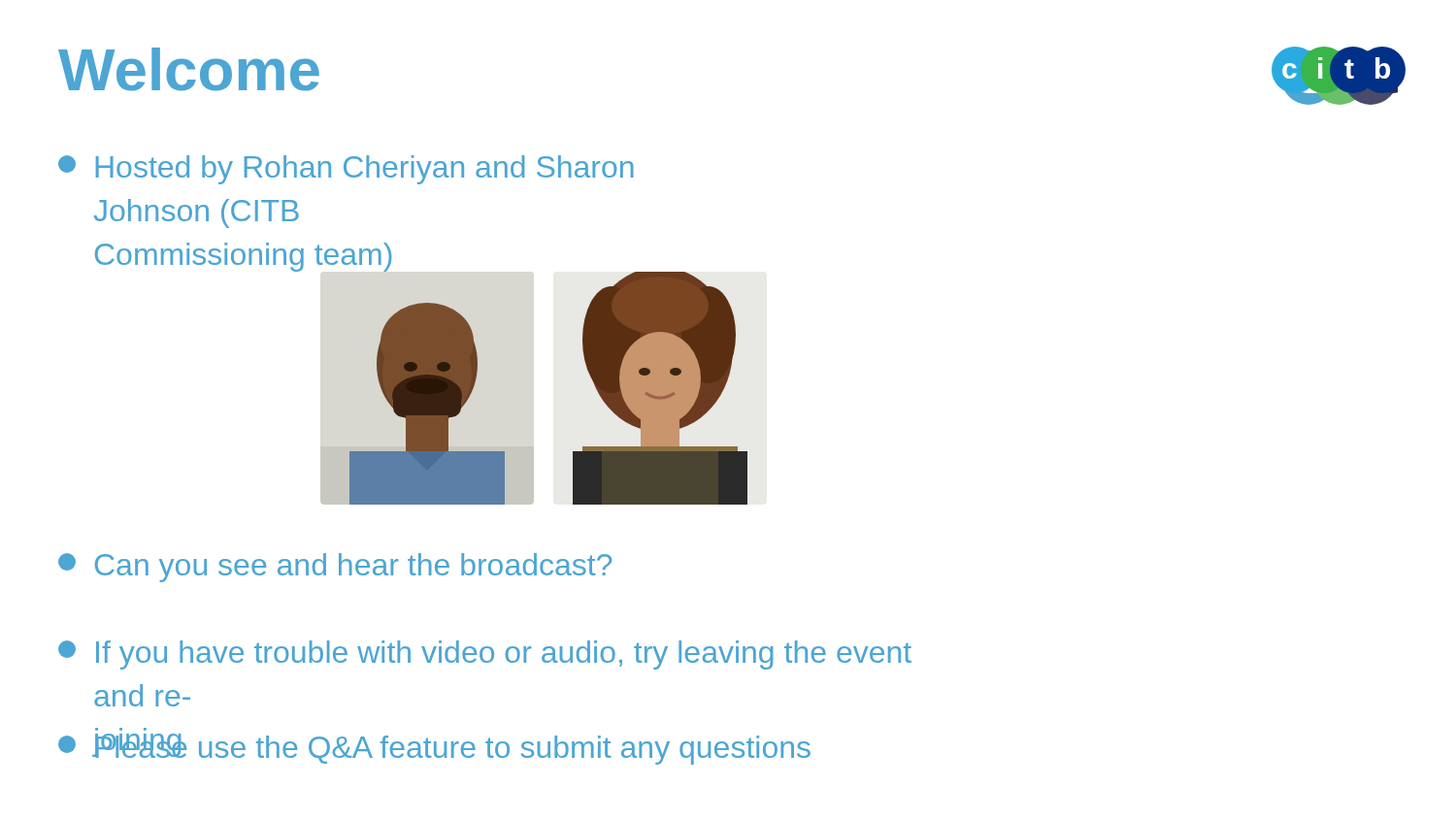Click on the photo
The height and width of the screenshot is (819, 1456).
(x=544, y=388)
